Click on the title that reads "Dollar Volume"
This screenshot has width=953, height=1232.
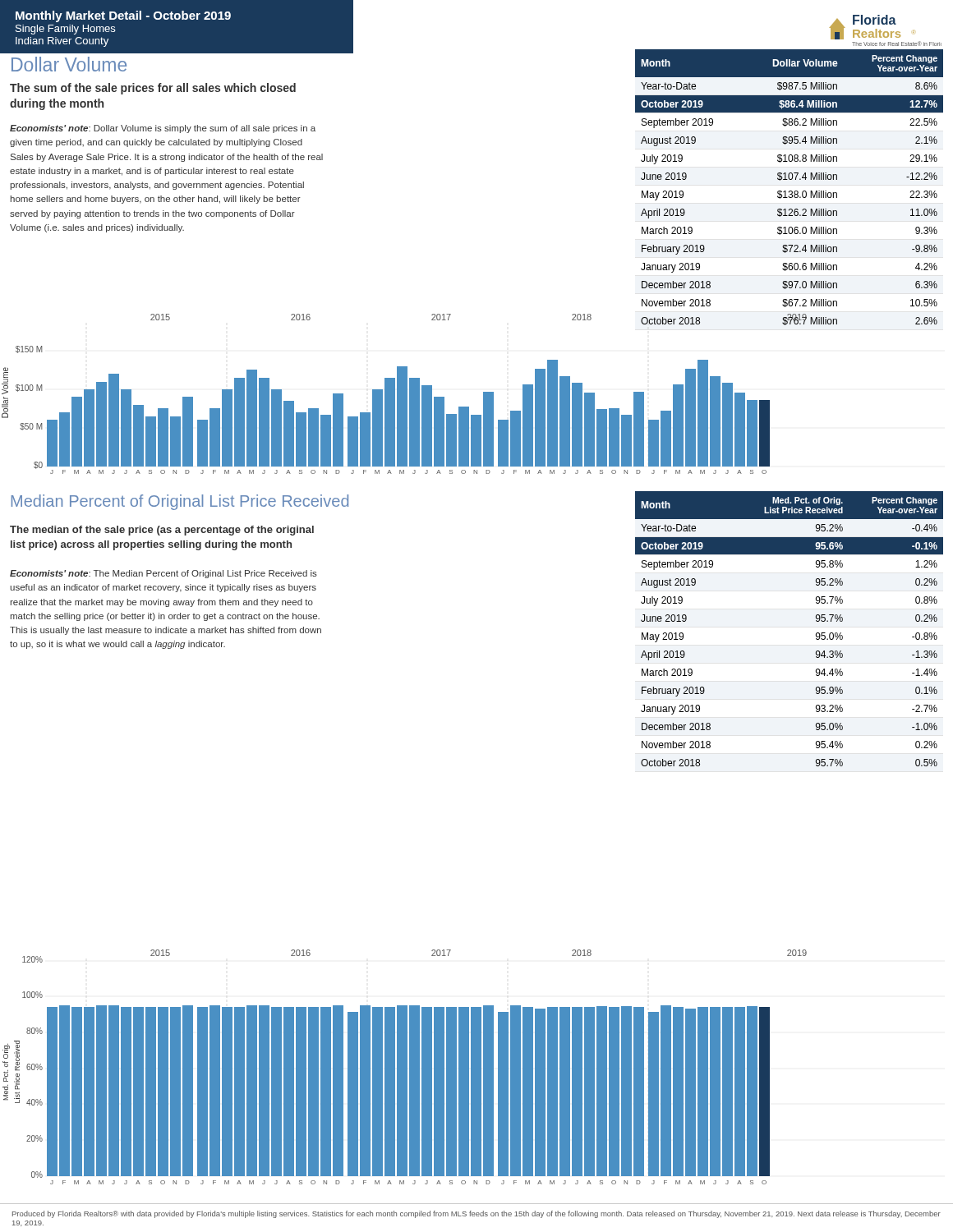(69, 65)
